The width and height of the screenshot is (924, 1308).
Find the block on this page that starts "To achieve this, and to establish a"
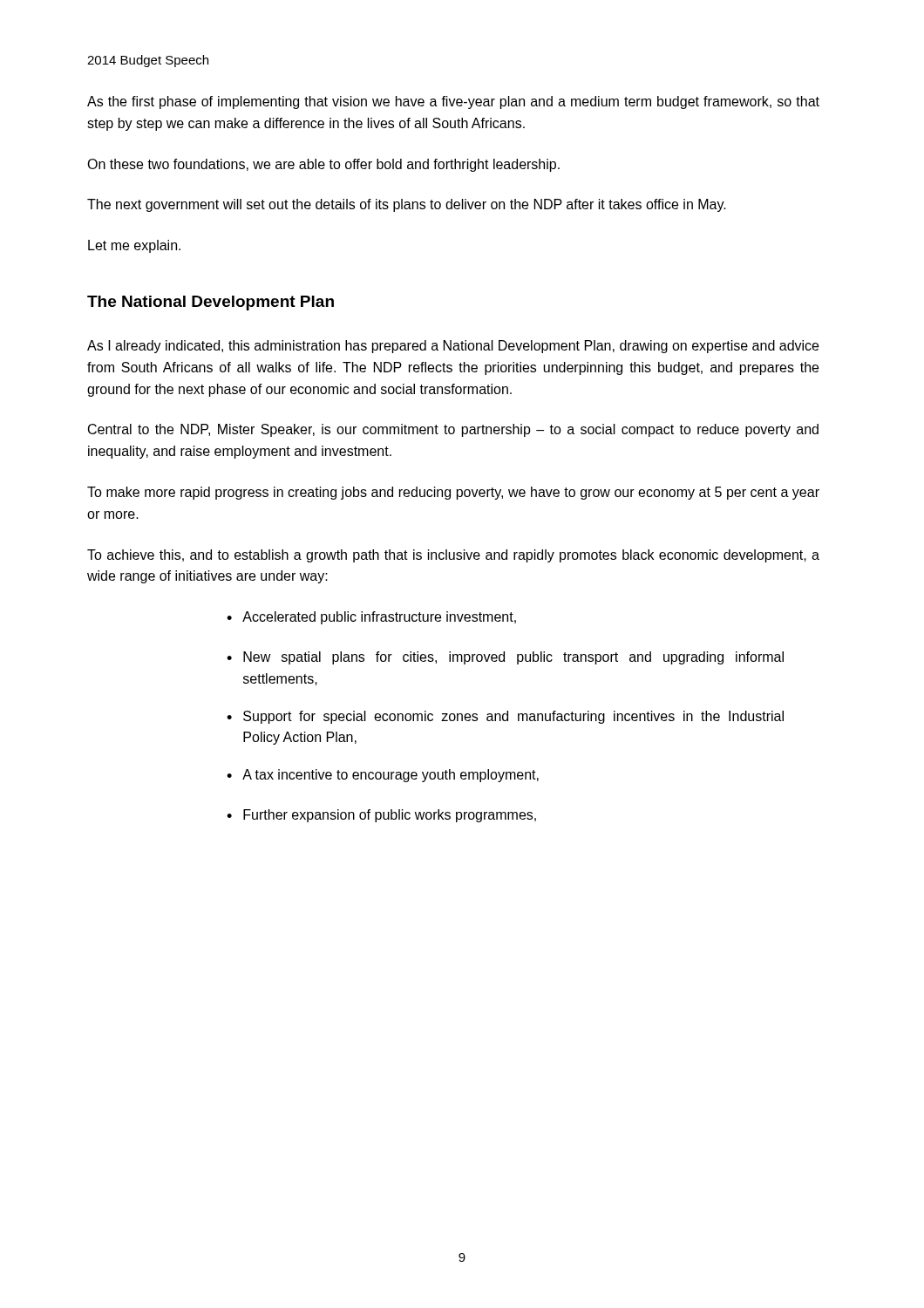pyautogui.click(x=453, y=565)
